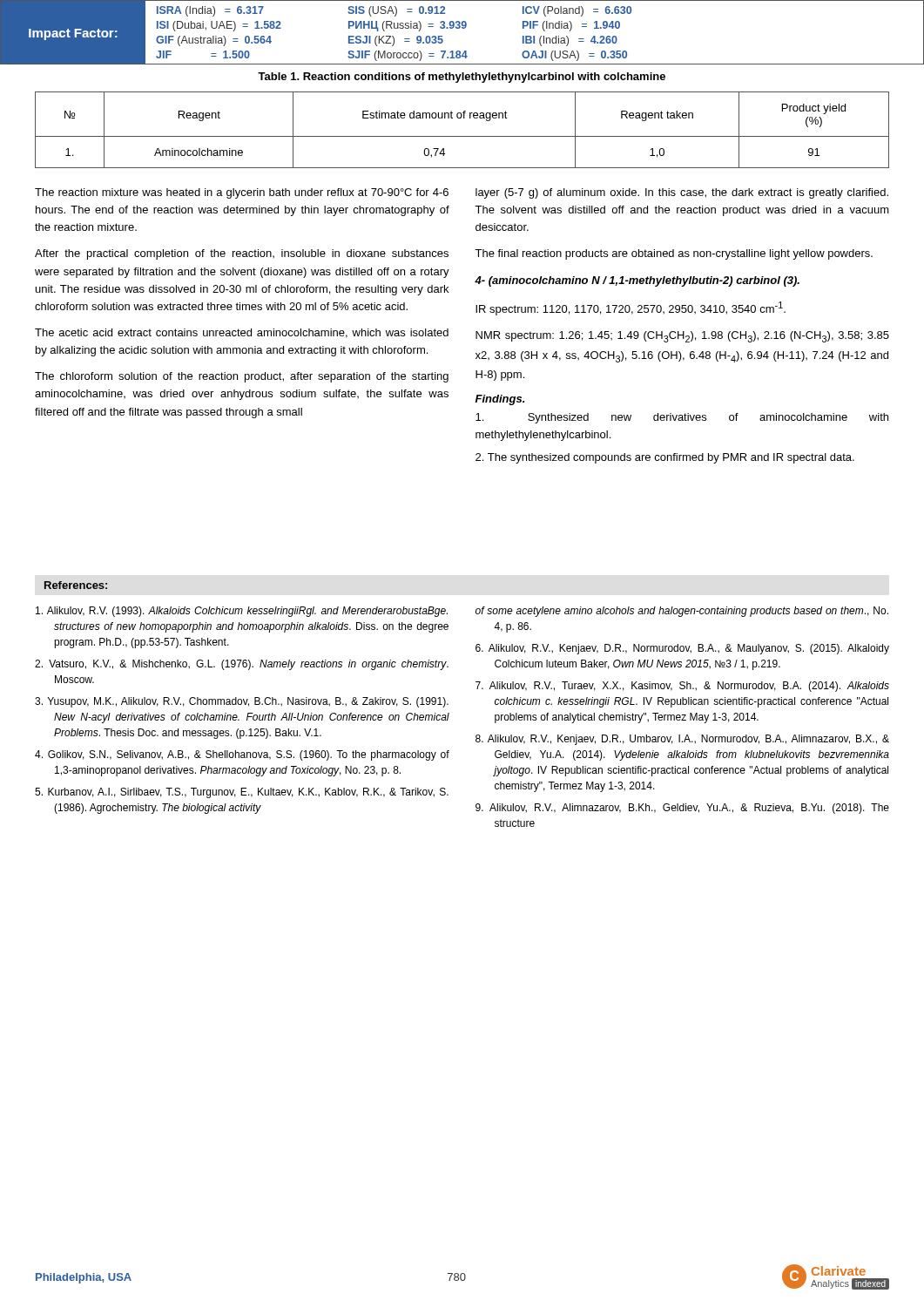Find the block on this page that starts "2. The synthesized compounds are"
The image size is (924, 1307).
[x=665, y=457]
